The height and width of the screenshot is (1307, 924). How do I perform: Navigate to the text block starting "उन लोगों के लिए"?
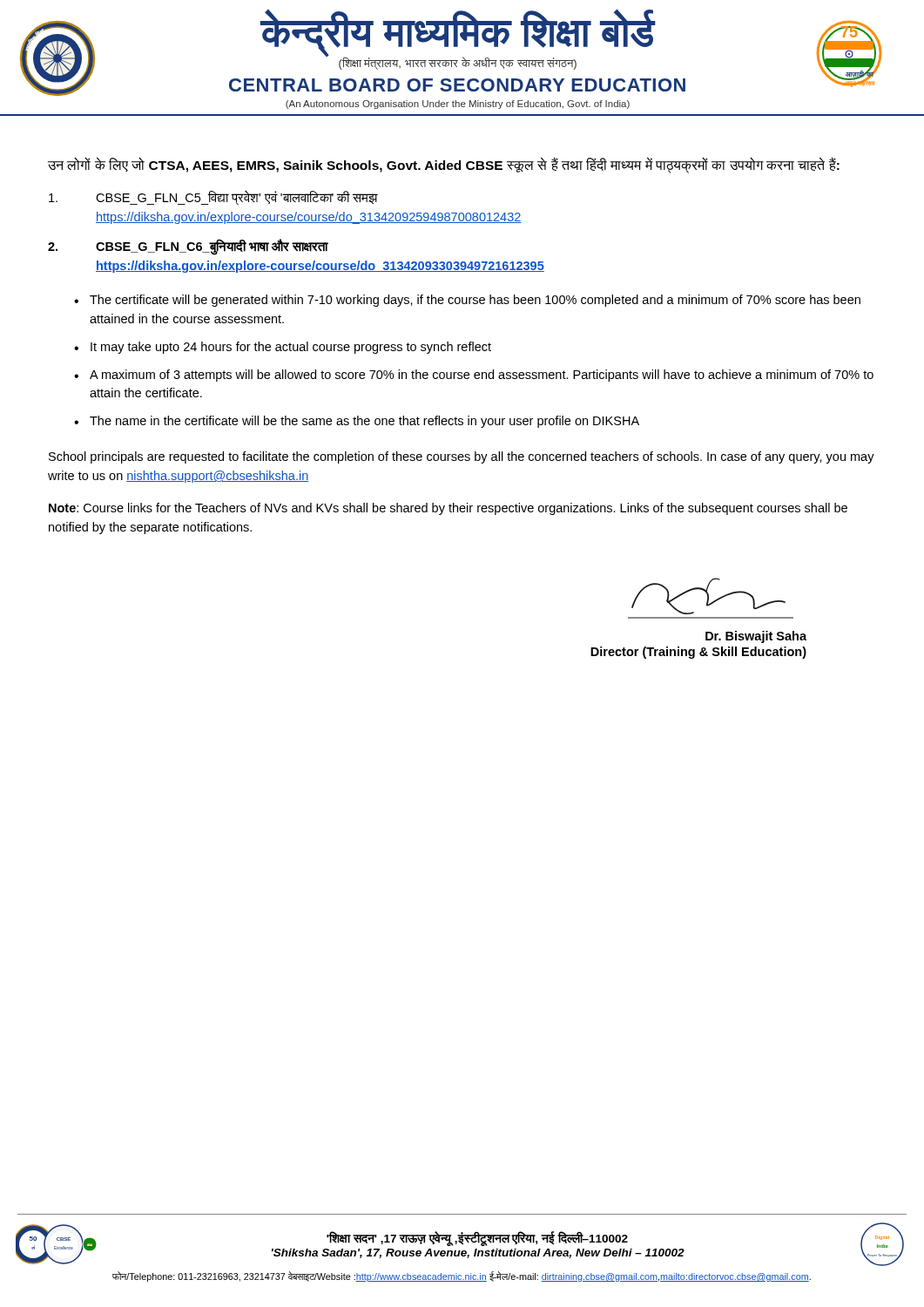(x=462, y=165)
